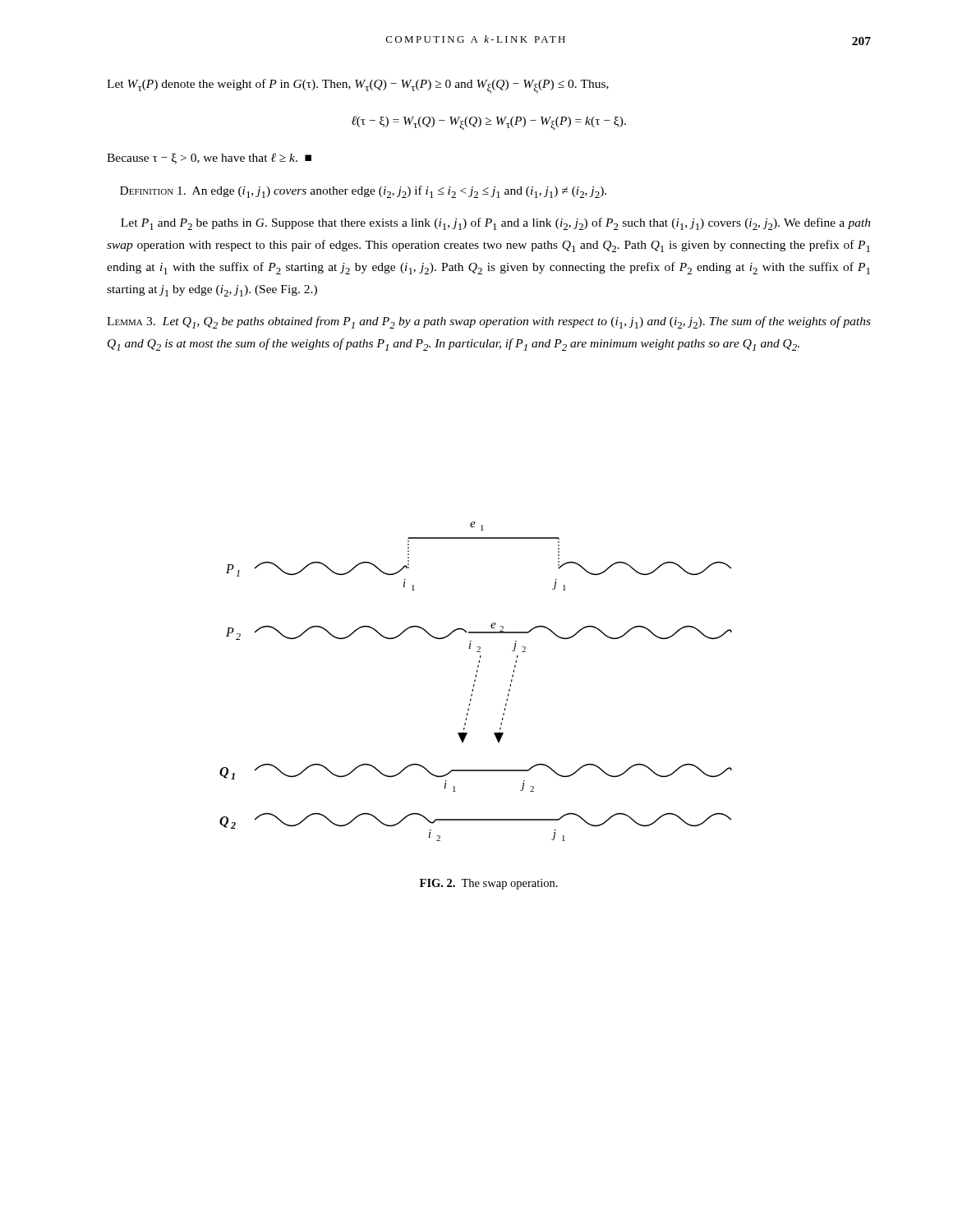Point to the block starting "Let Wτ(P) denote the weight of P"
The height and width of the screenshot is (1232, 953).
click(358, 85)
